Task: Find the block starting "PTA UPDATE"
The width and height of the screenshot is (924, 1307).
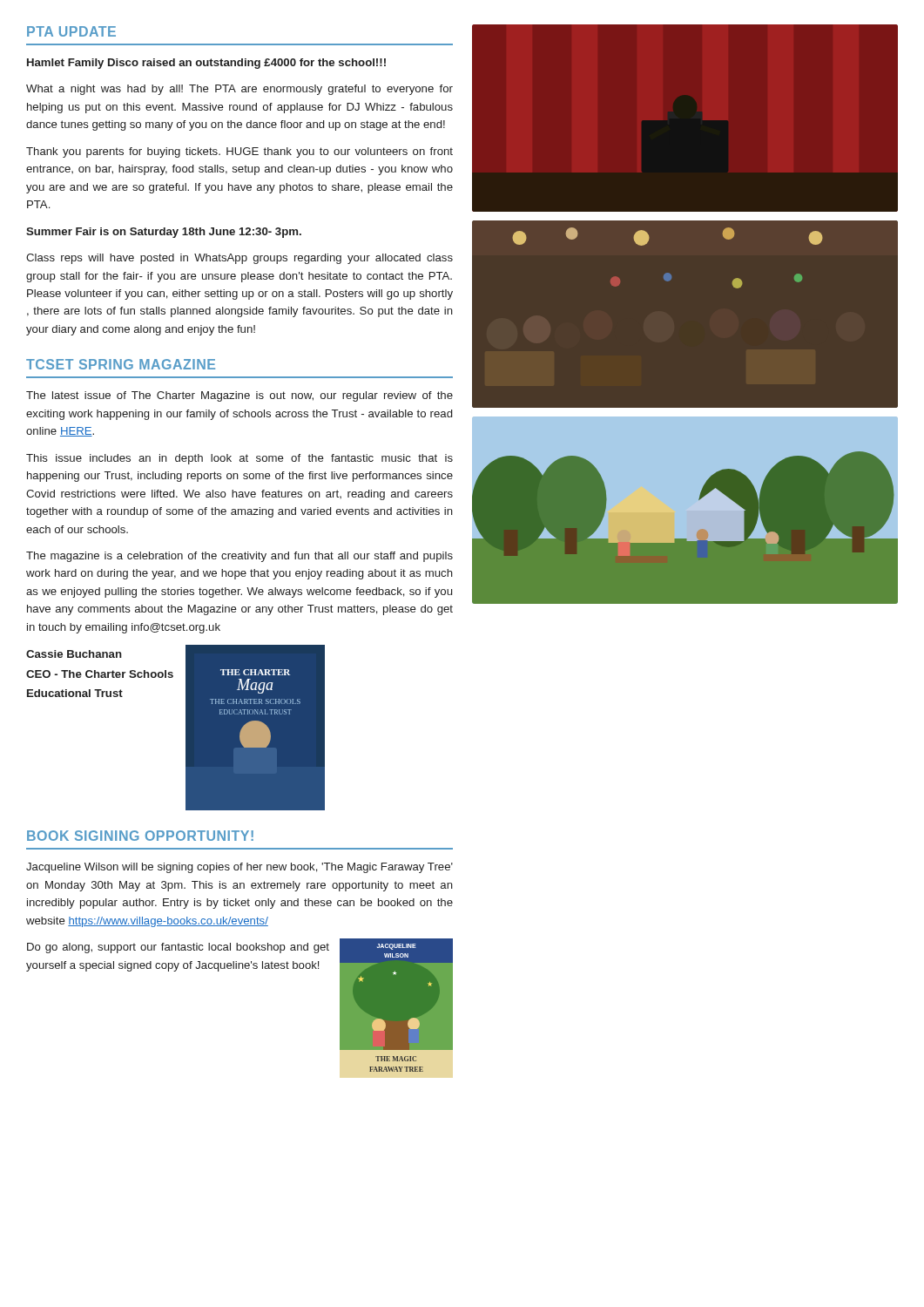Action: click(240, 35)
